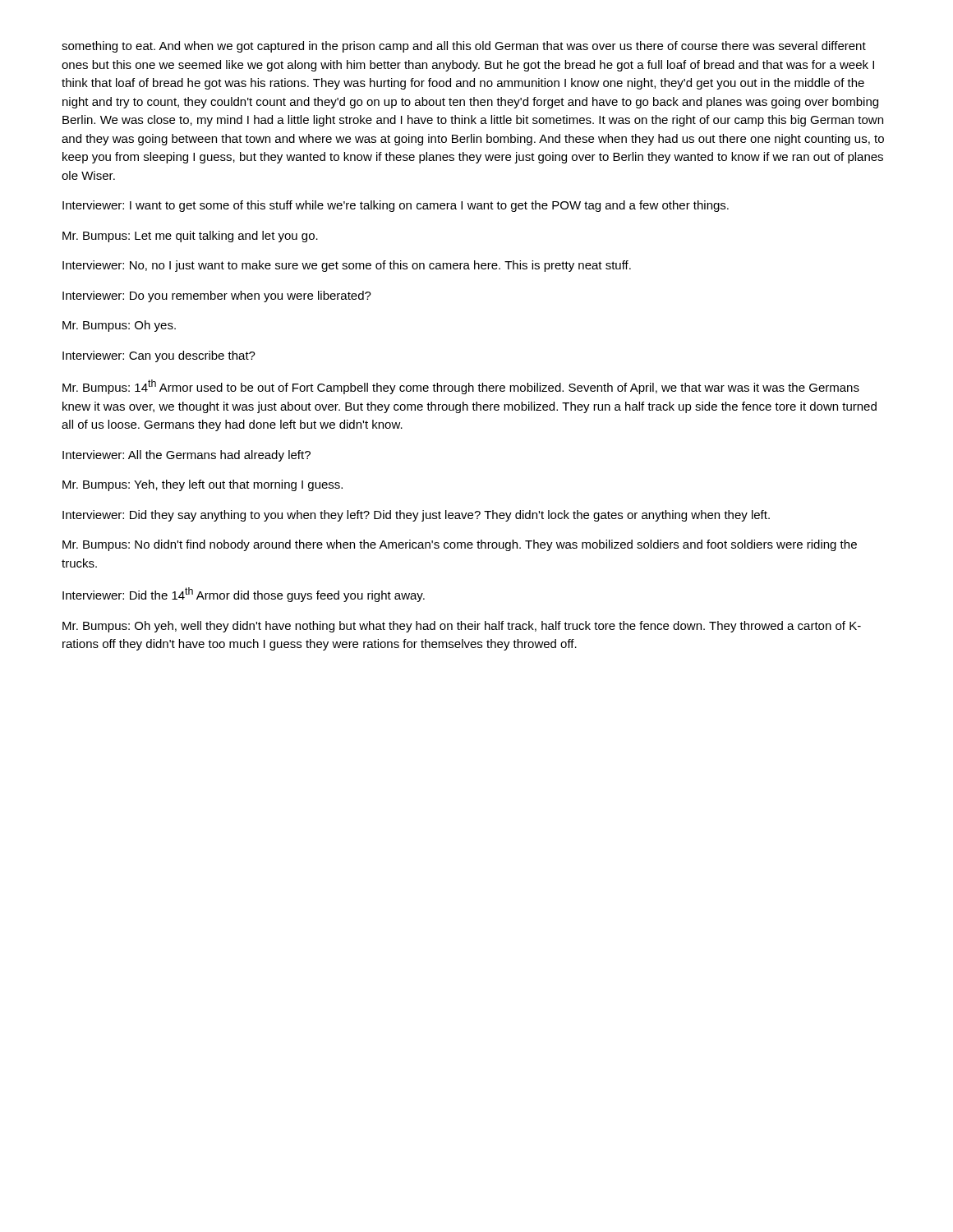Image resolution: width=953 pixels, height=1232 pixels.
Task: Select the element starting "Interviewer: I want to get some"
Action: tap(396, 205)
